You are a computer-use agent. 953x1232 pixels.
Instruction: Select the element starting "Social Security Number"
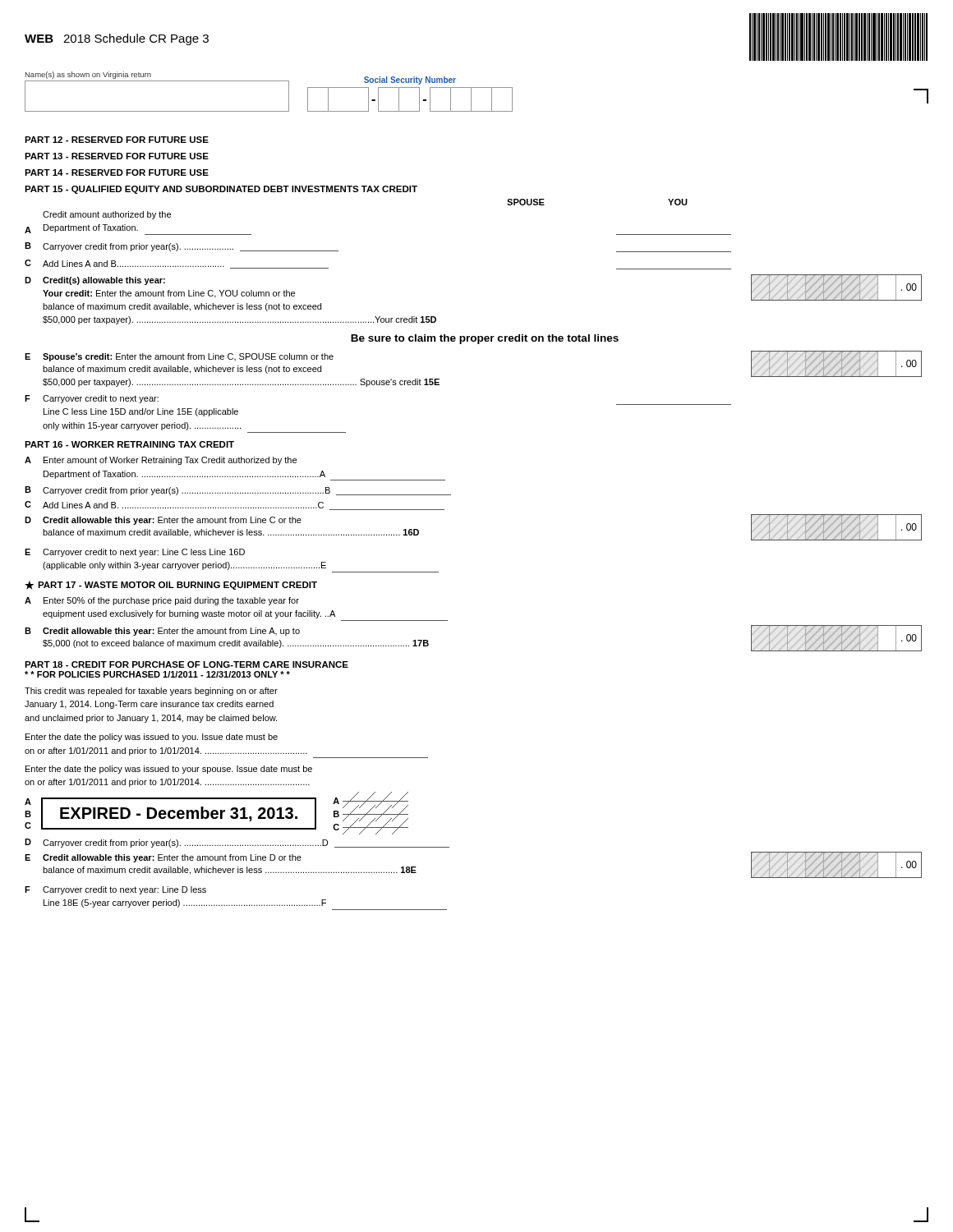tap(410, 94)
